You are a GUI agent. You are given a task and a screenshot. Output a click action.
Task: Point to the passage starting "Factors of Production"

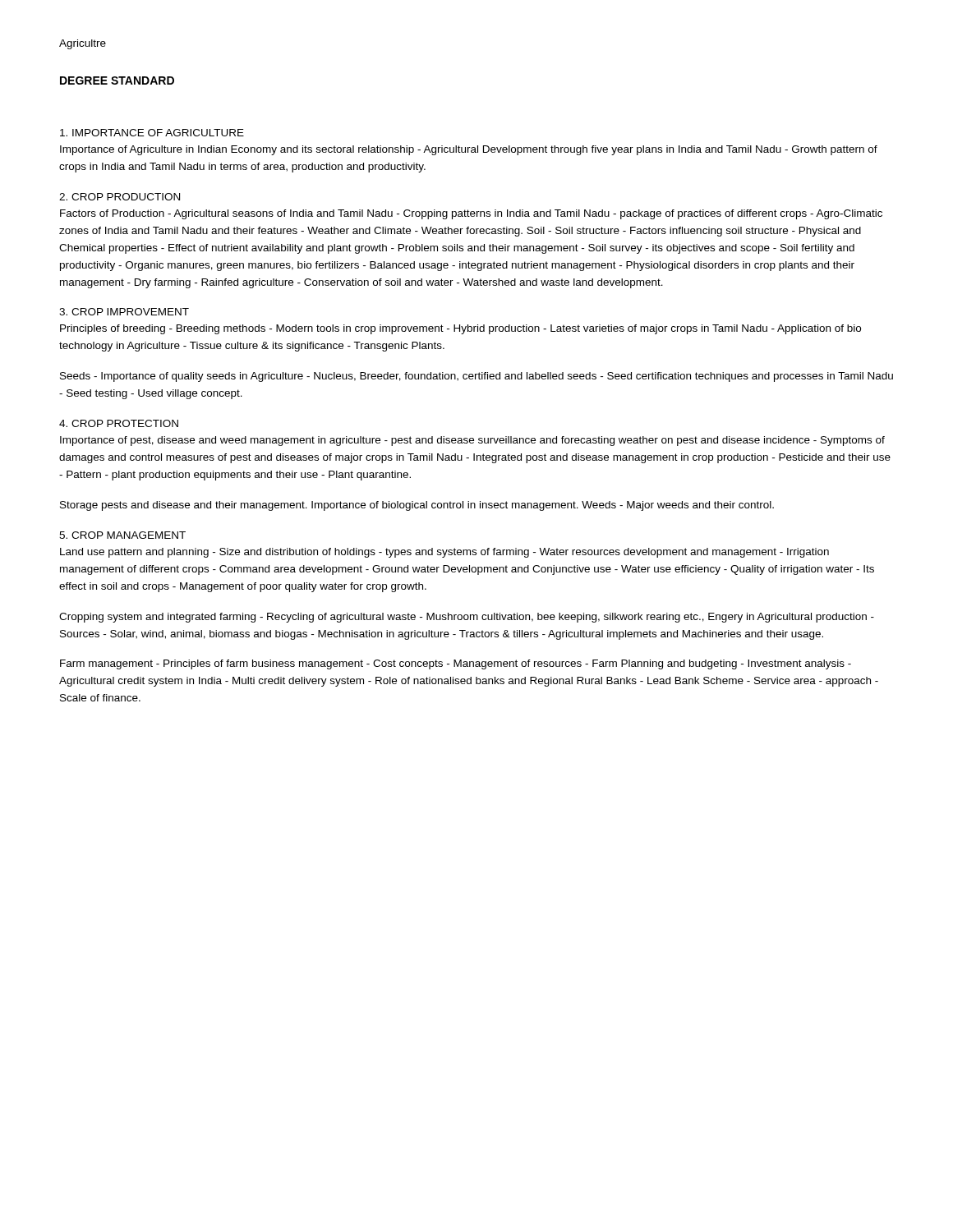[471, 247]
